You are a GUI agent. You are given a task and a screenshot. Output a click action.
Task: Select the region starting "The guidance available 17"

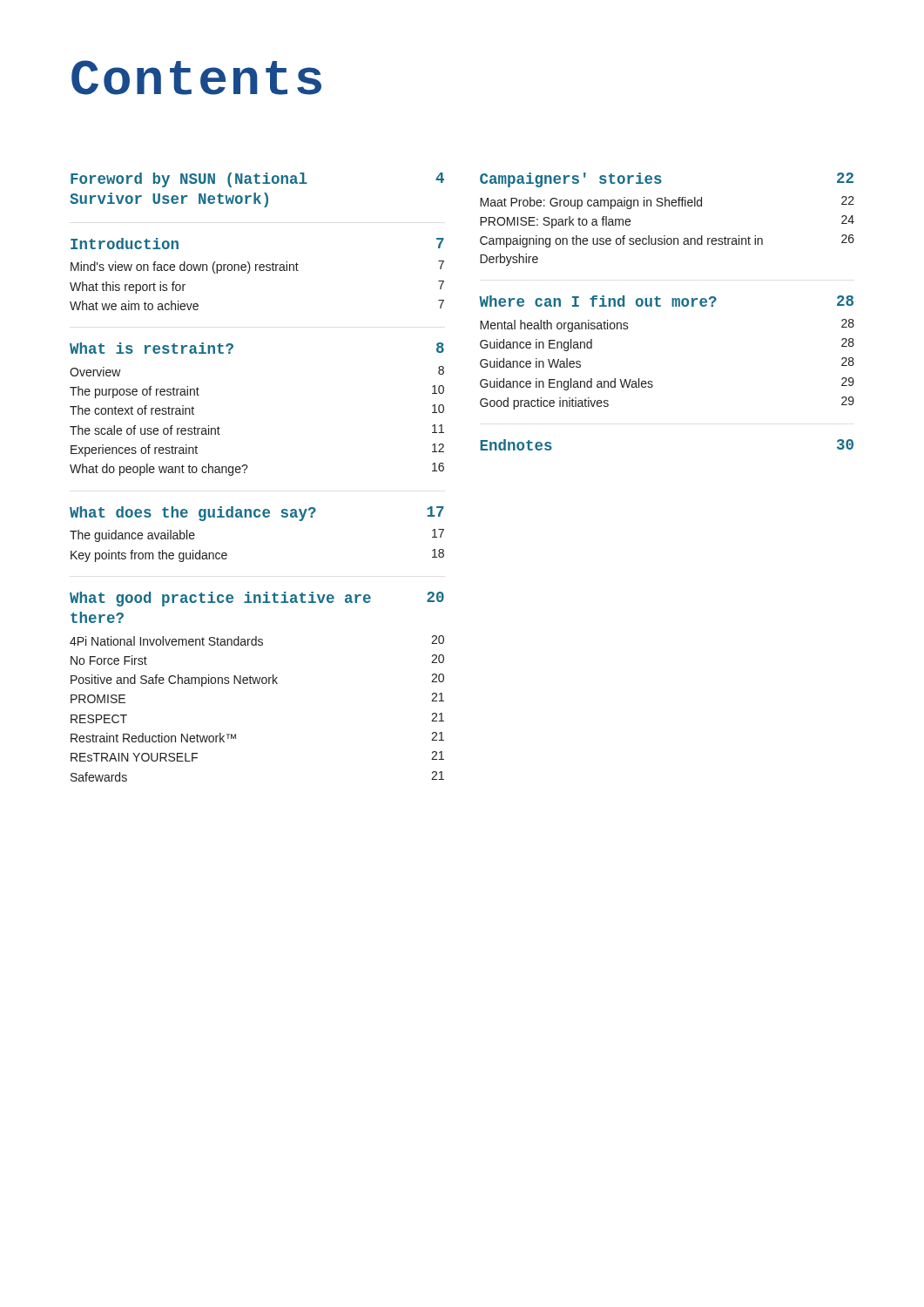click(137, 535)
